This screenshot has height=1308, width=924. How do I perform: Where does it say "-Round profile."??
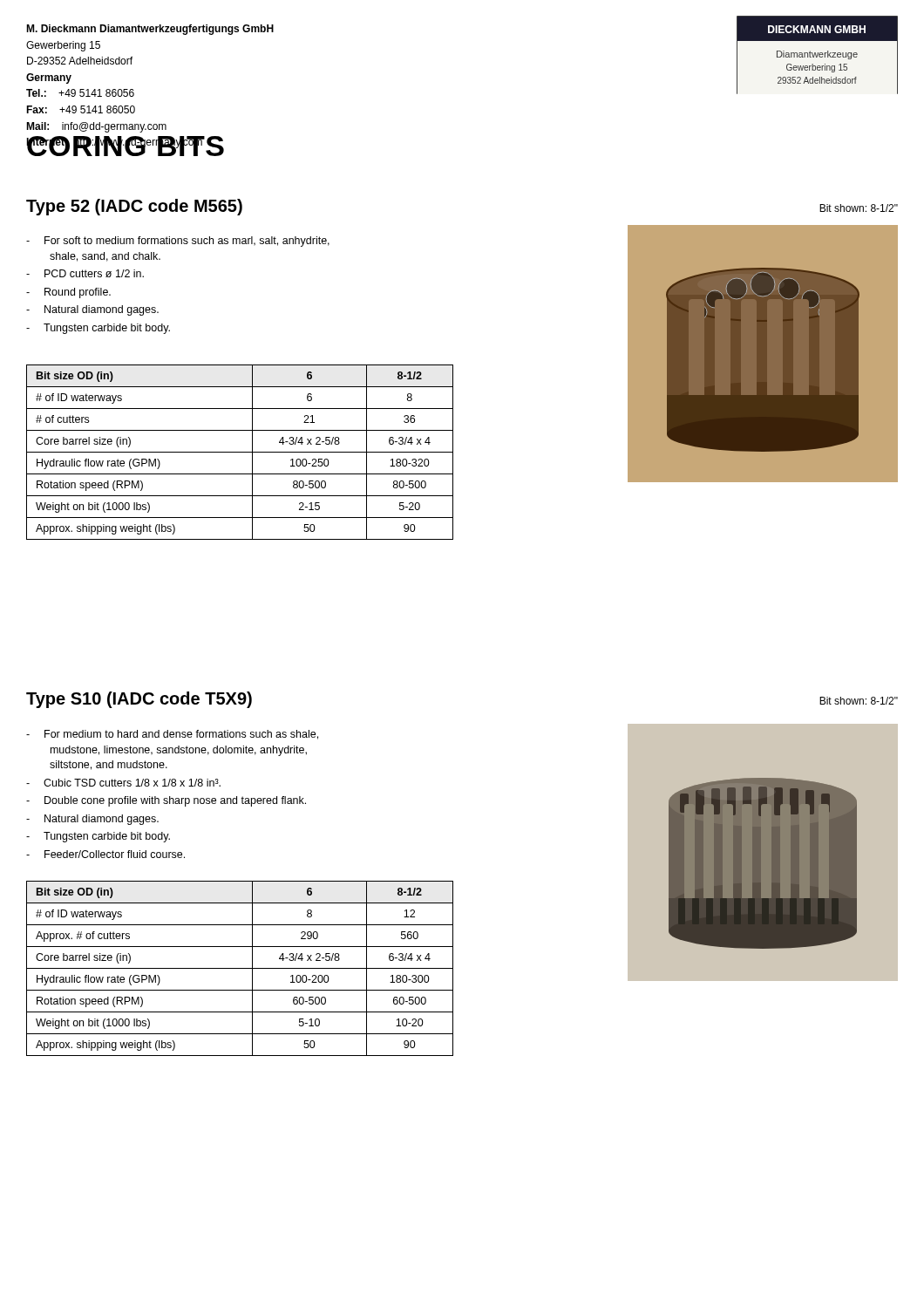tap(69, 292)
